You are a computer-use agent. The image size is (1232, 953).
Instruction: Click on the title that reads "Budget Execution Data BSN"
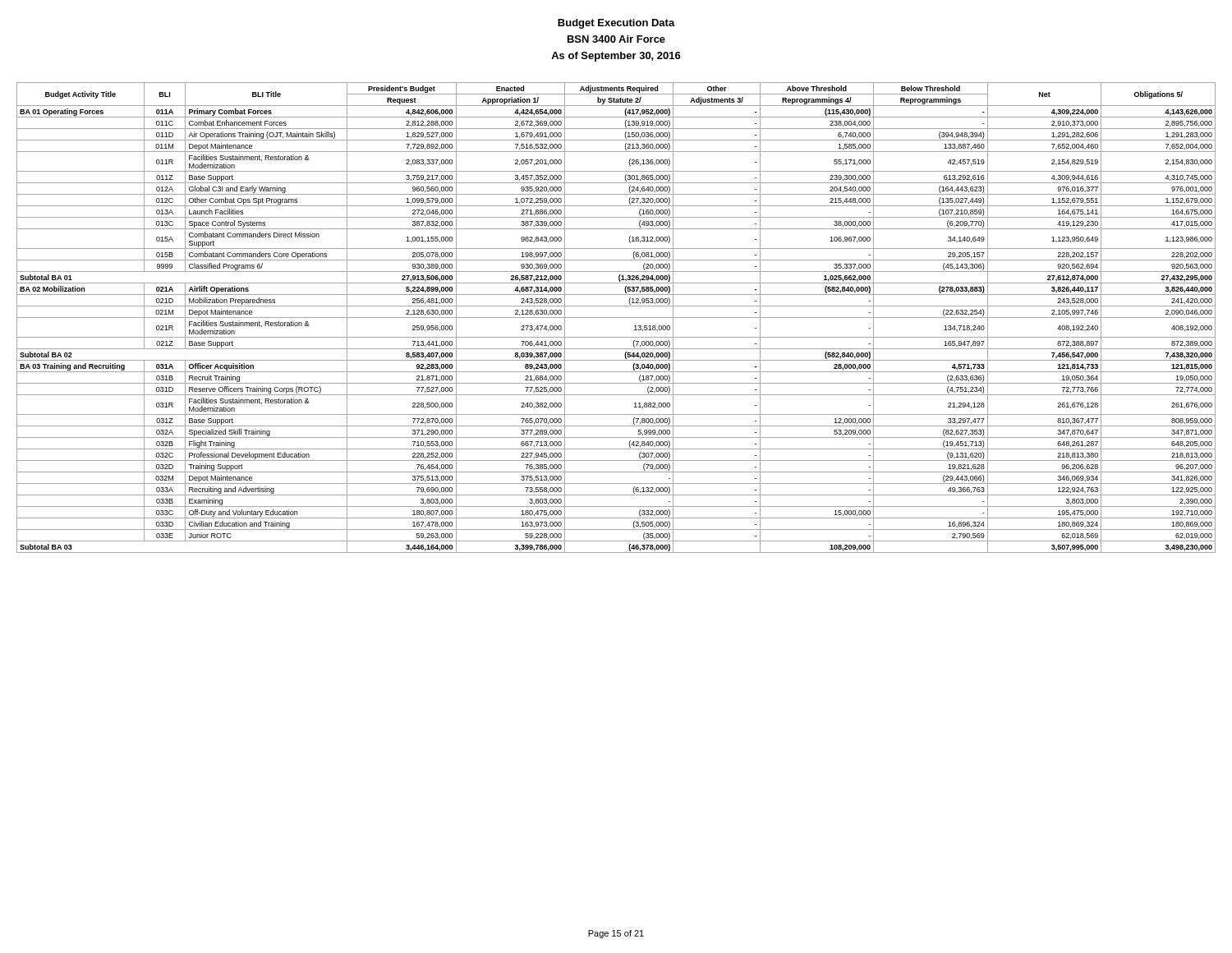click(616, 40)
